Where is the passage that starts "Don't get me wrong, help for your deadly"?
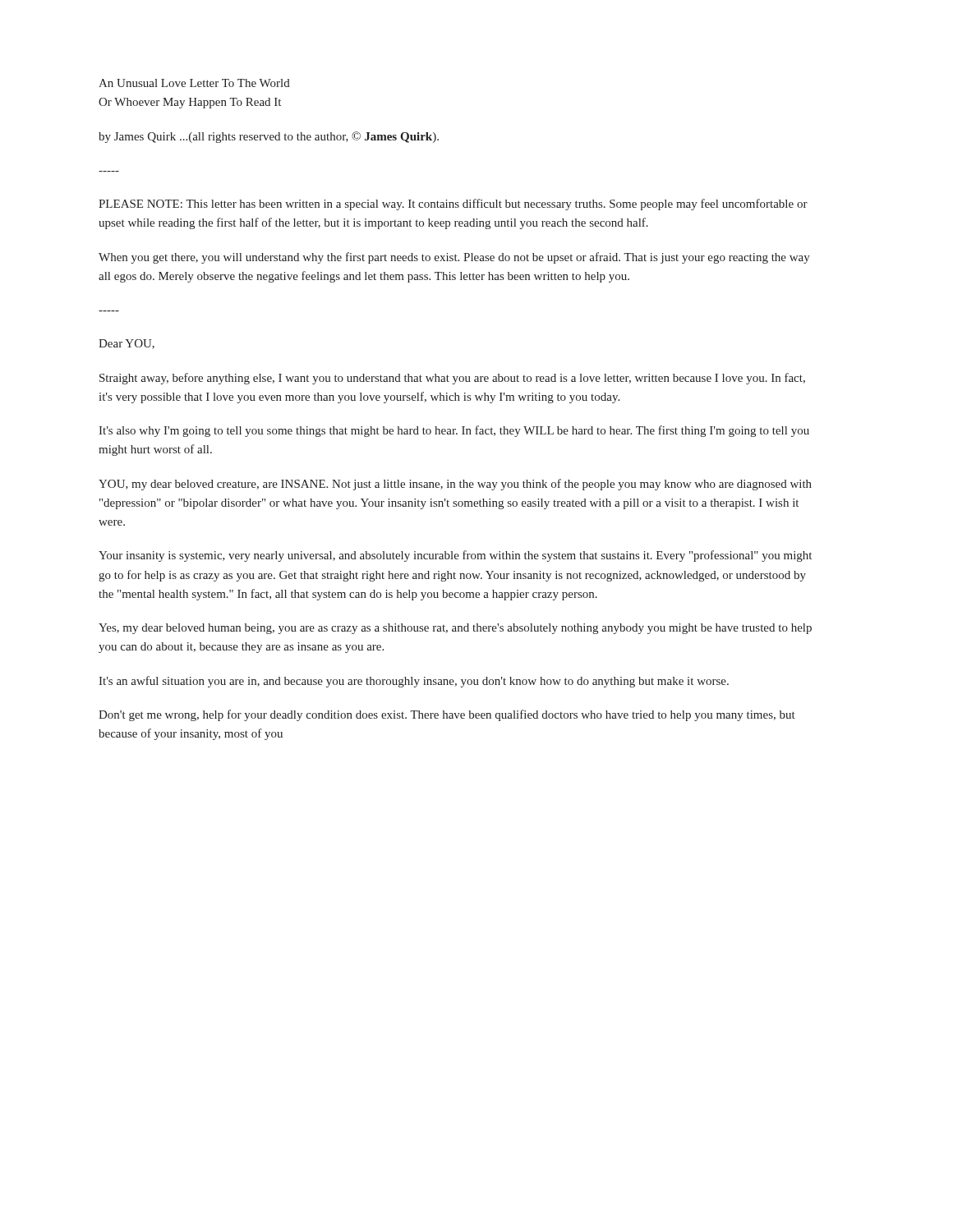The width and height of the screenshot is (953, 1232). [x=447, y=724]
